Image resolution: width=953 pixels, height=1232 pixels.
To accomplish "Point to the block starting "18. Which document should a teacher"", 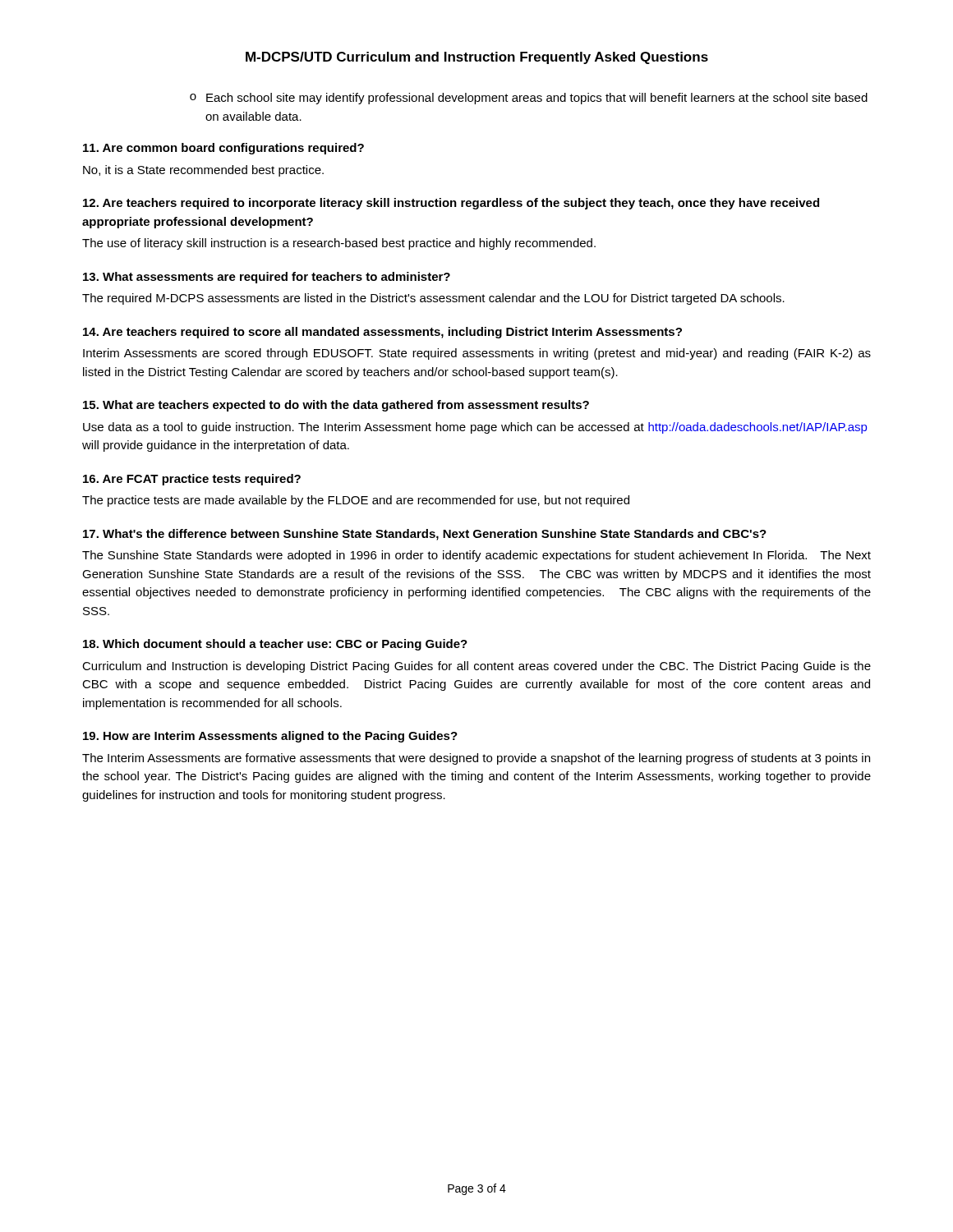I will [x=476, y=673].
